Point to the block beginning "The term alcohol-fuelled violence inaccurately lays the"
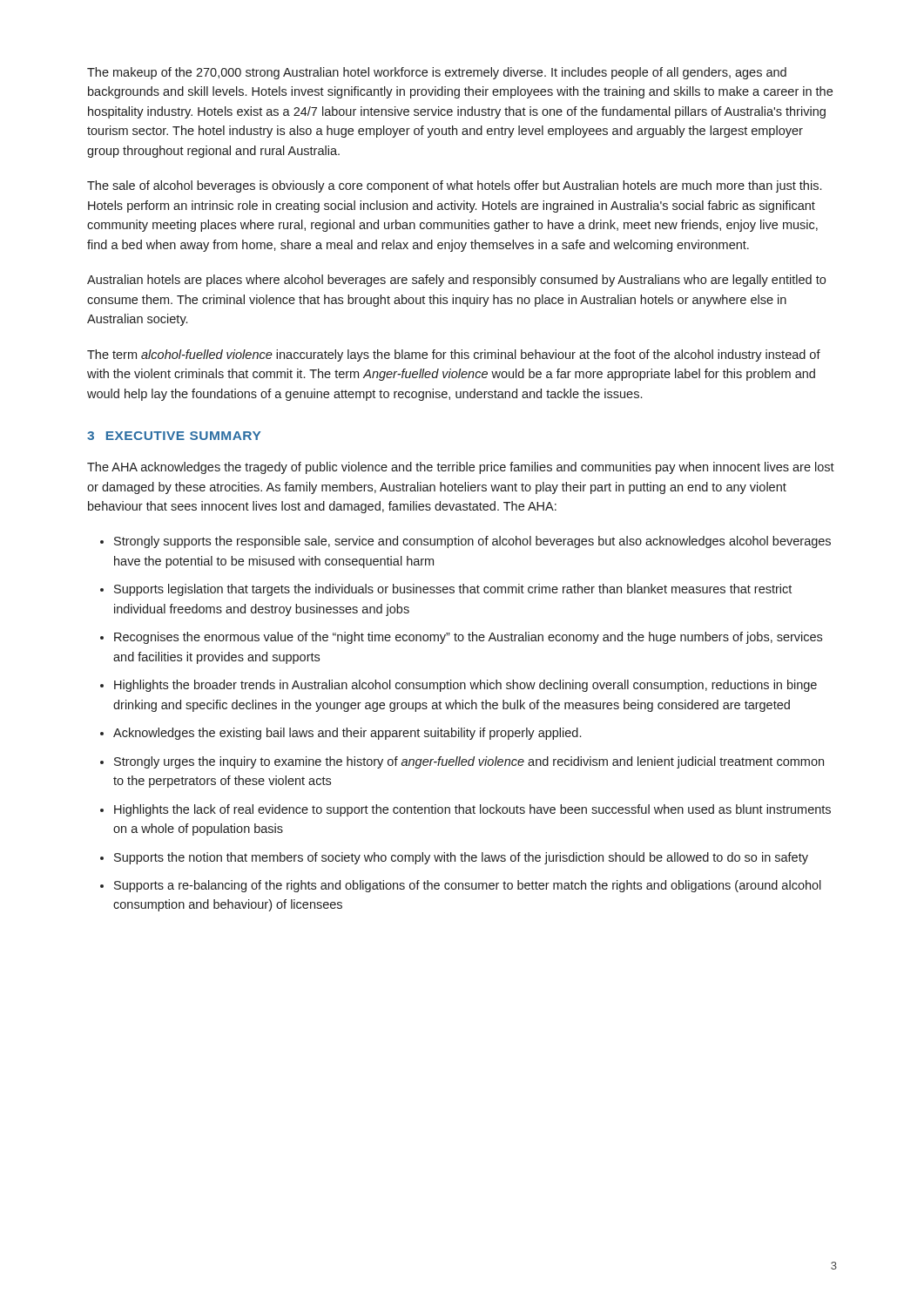Screen dimensions: 1307x924 coord(453,374)
